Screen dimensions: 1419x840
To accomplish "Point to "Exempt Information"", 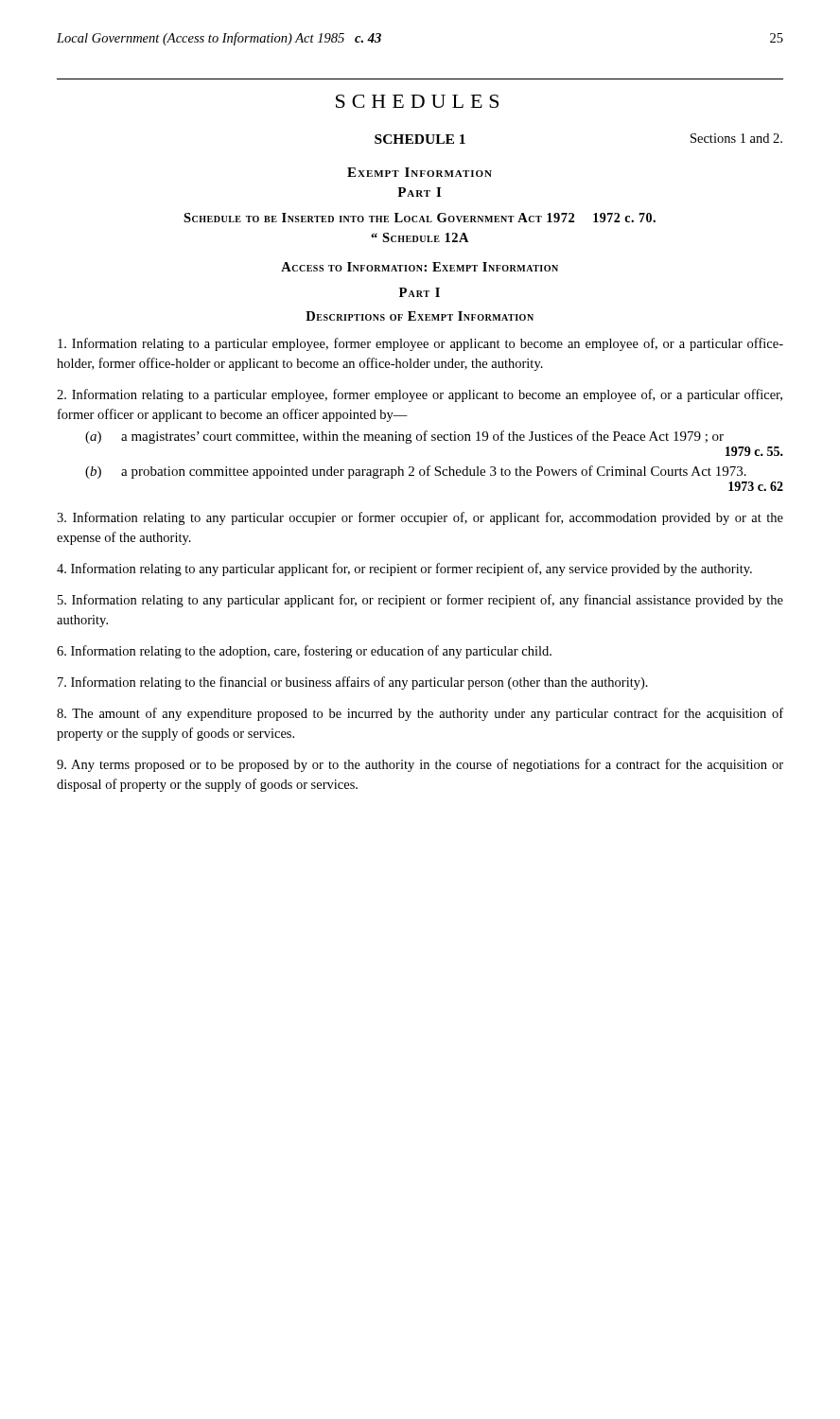I will pyautogui.click(x=420, y=172).
